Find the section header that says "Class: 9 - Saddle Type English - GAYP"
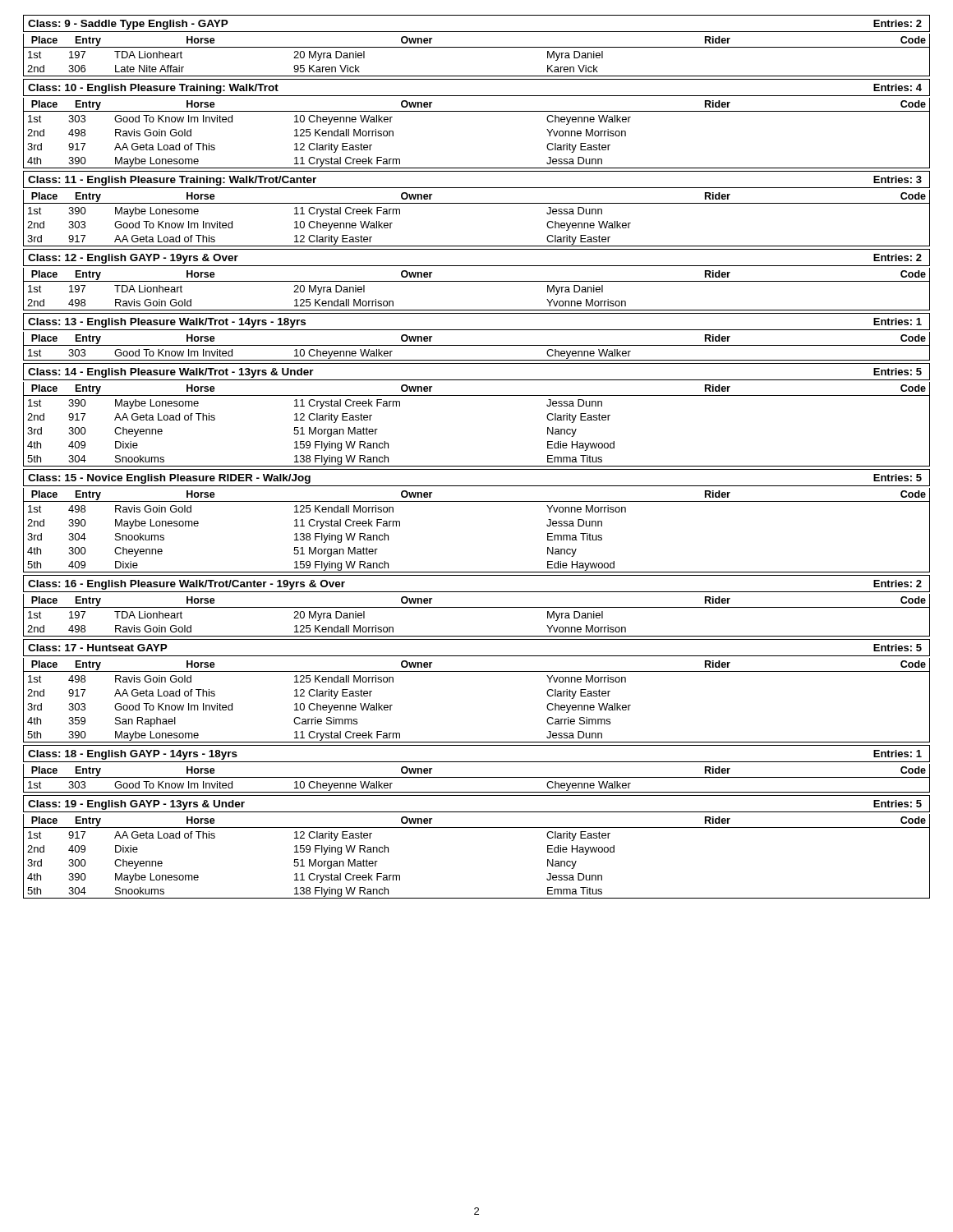This screenshot has width=953, height=1232. (x=476, y=23)
